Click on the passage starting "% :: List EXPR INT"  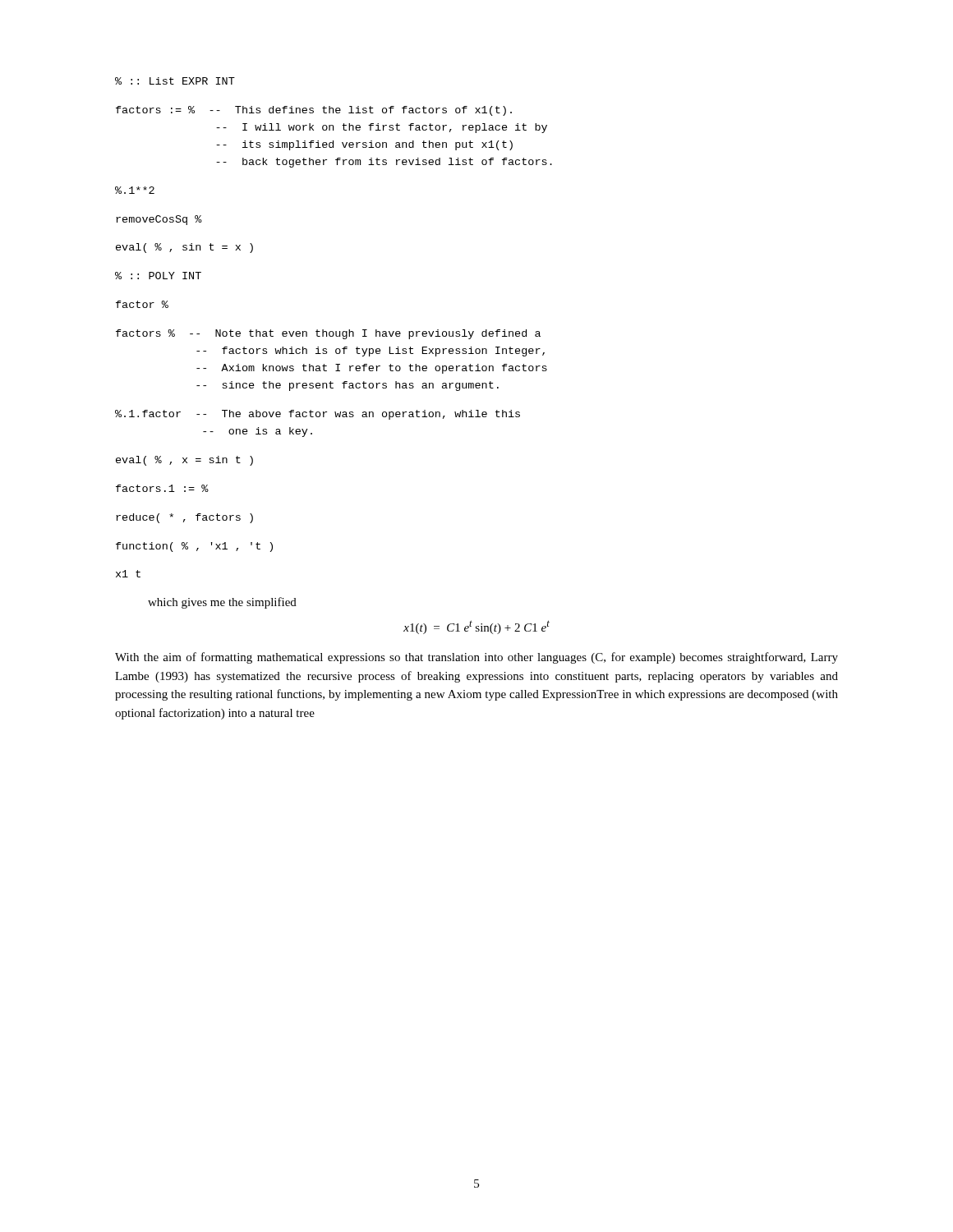point(175,82)
